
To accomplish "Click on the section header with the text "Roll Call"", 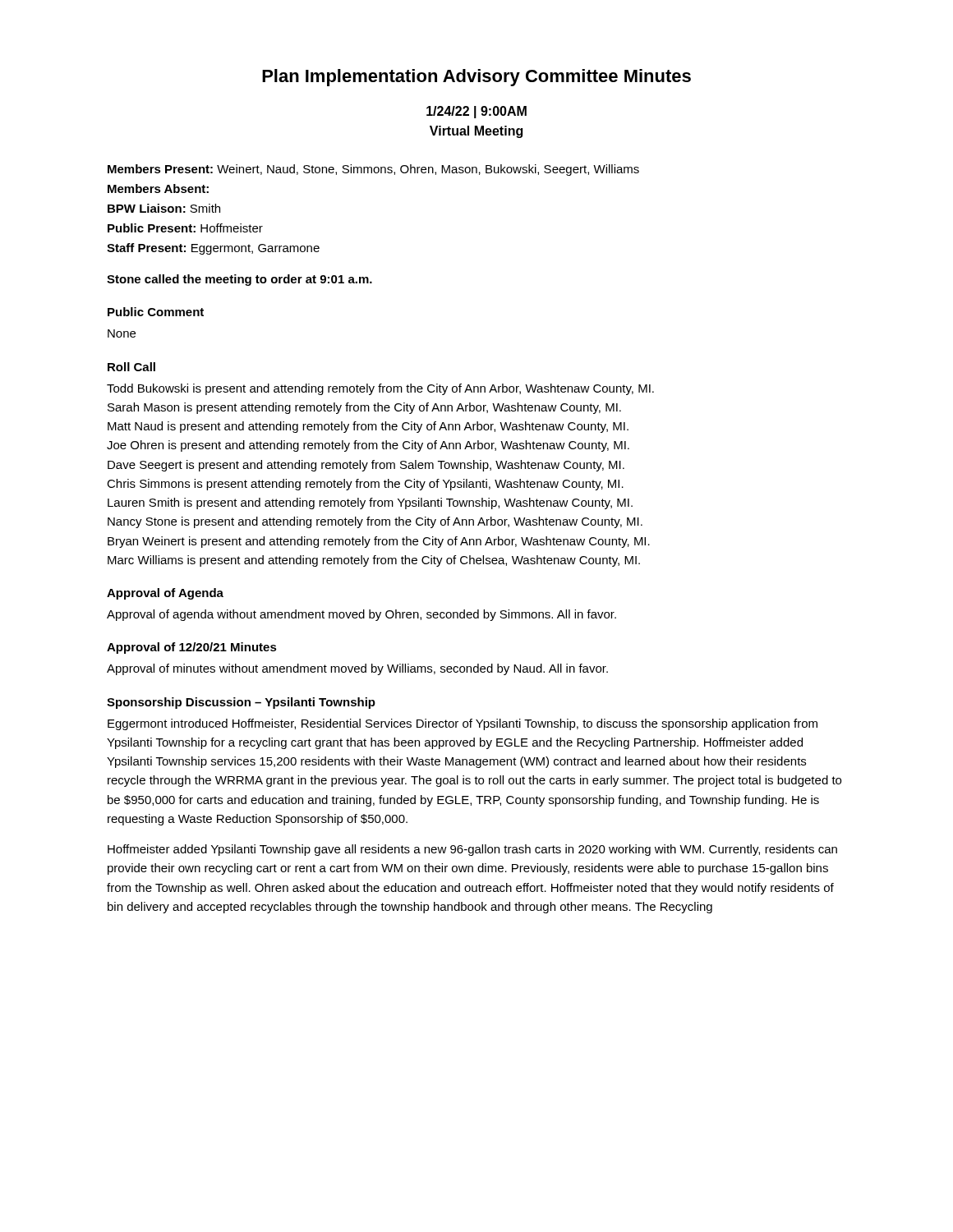I will click(x=131, y=366).
